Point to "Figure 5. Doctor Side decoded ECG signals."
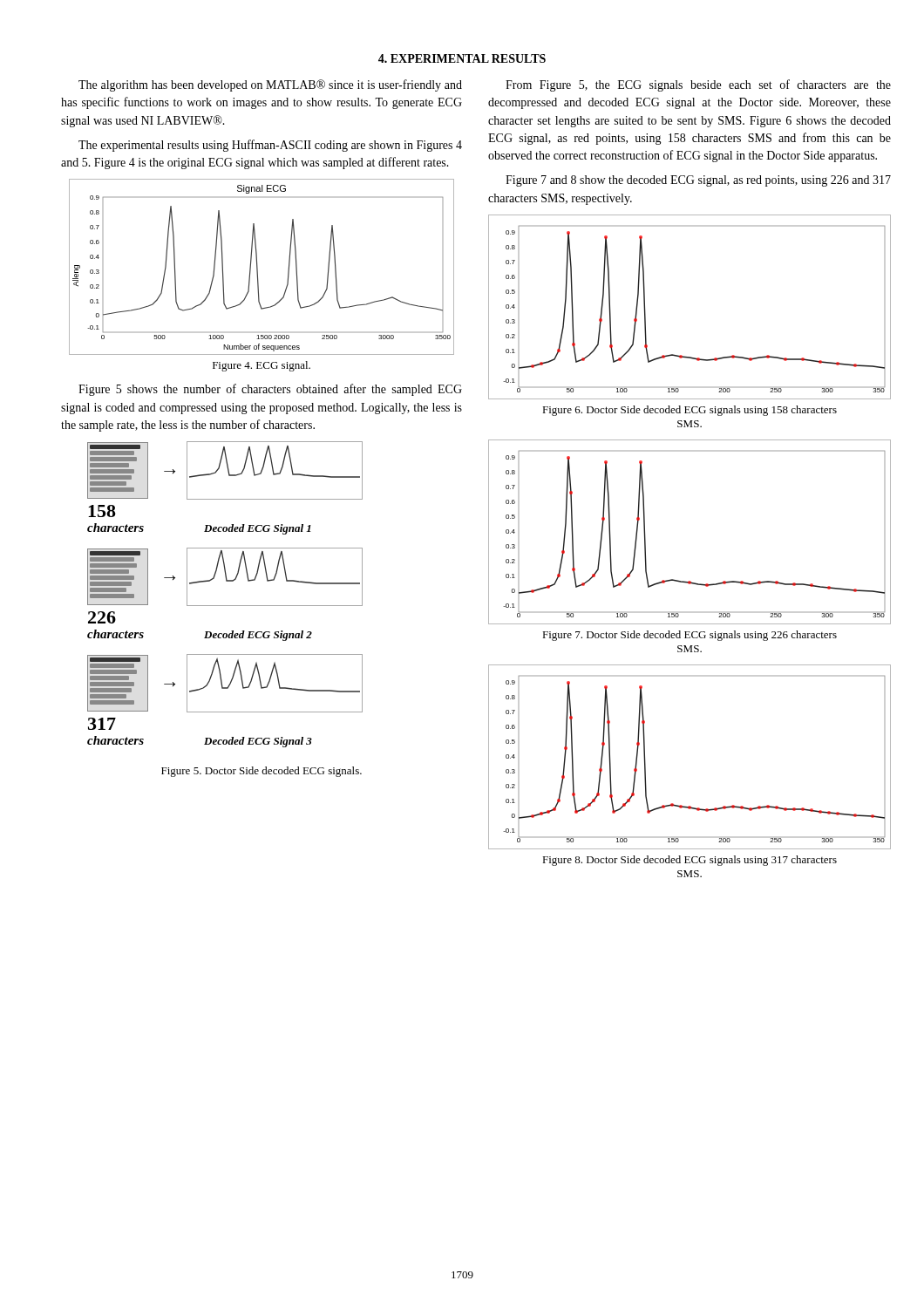Image resolution: width=924 pixels, height=1308 pixels. pyautogui.click(x=261, y=771)
